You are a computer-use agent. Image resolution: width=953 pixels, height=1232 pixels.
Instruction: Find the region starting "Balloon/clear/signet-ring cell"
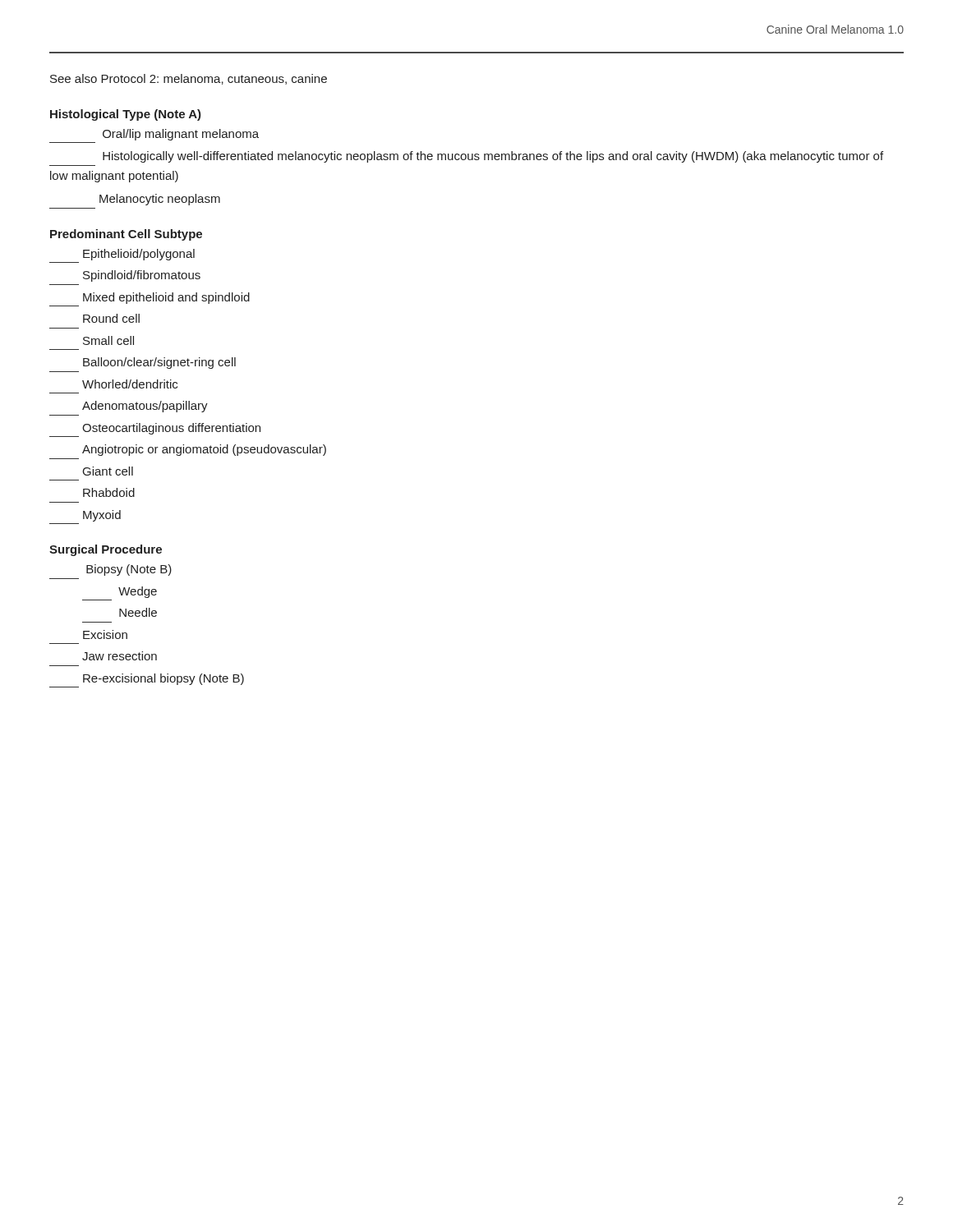point(143,362)
